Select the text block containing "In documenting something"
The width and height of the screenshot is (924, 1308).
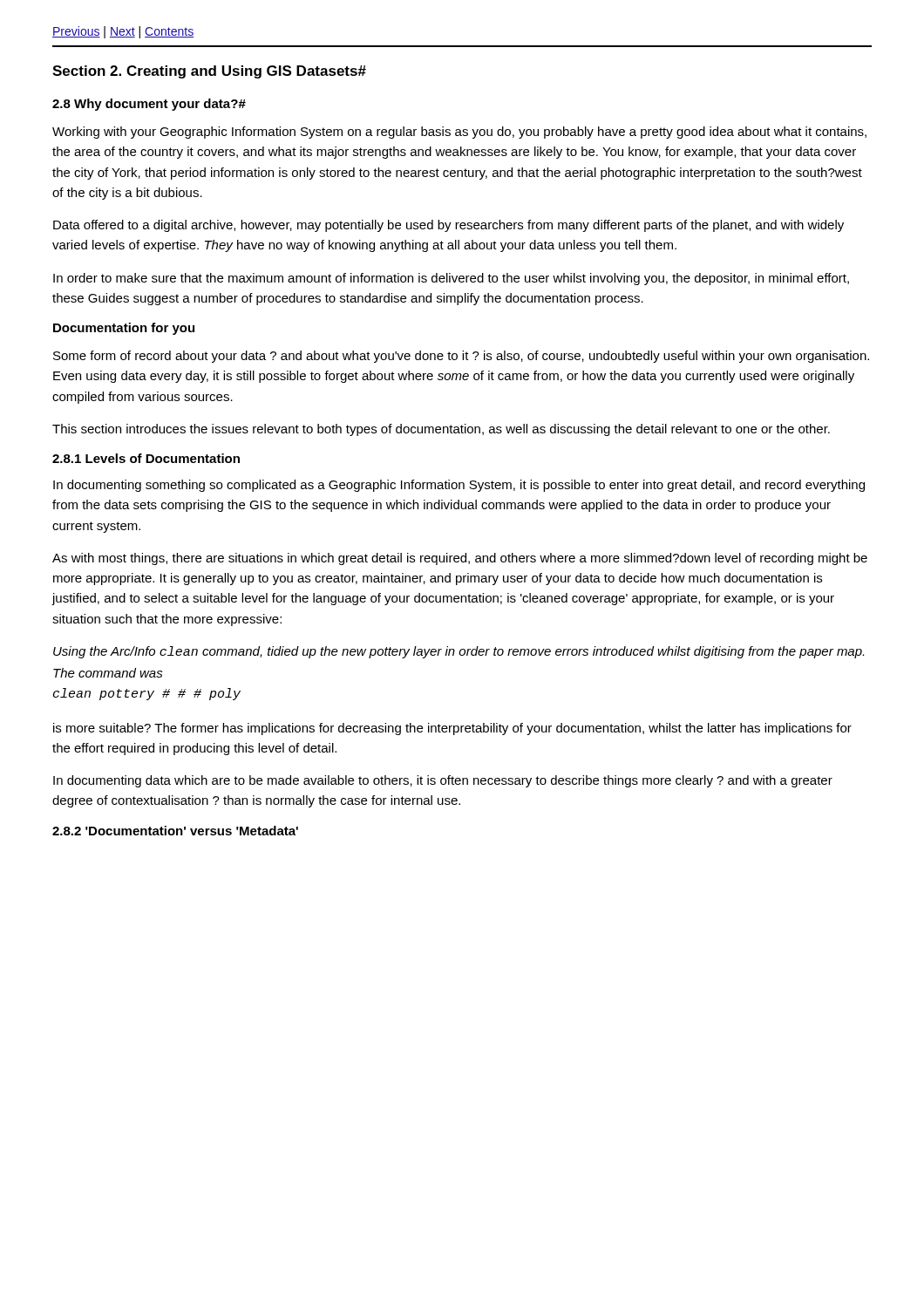coord(462,505)
